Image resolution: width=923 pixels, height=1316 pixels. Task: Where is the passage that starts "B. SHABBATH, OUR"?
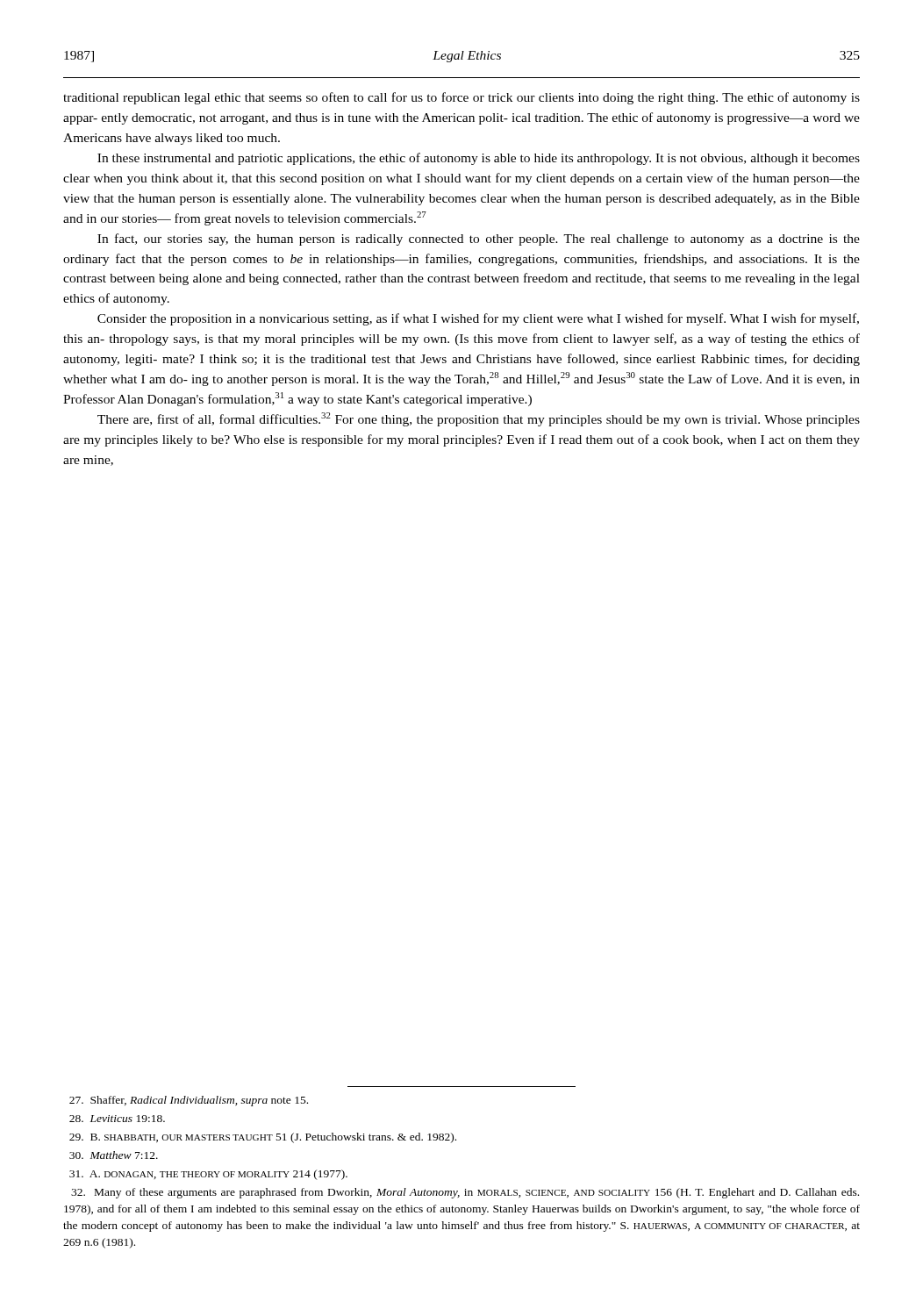point(260,1136)
